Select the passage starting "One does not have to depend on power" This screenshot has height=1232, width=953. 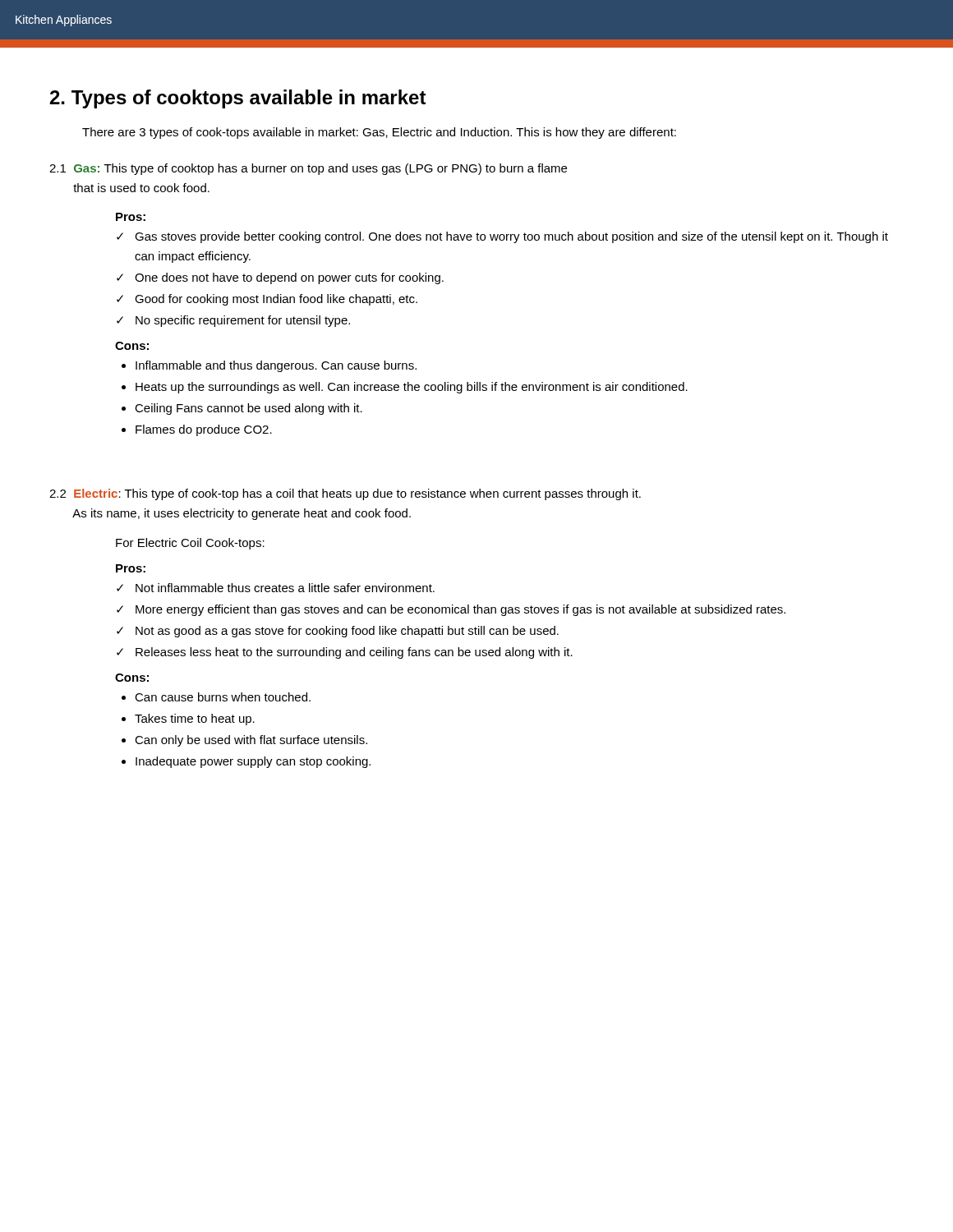(x=290, y=277)
